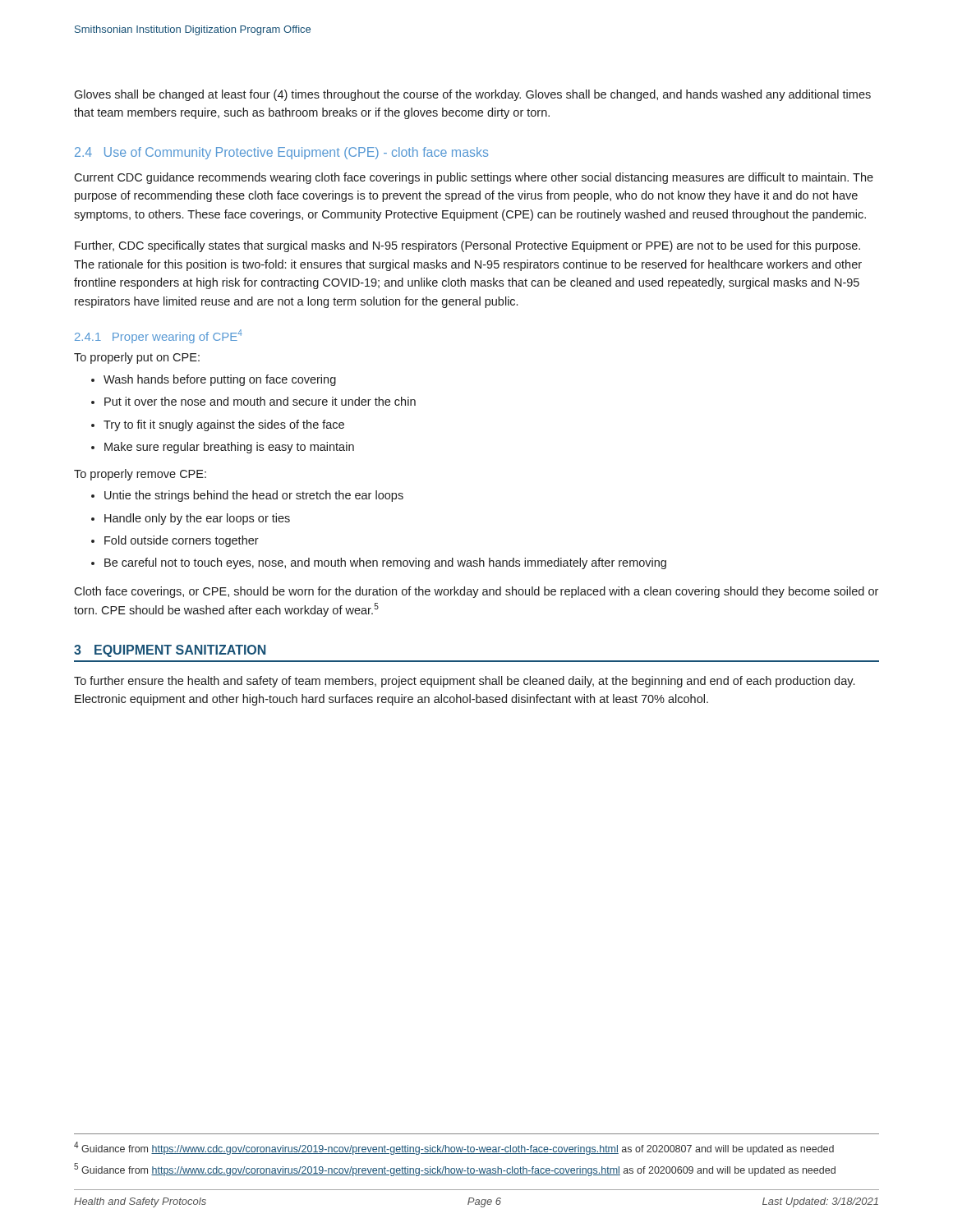This screenshot has height=1232, width=953.
Task: Find the passage starting "Untie the strings behind the"
Action: [253, 495]
